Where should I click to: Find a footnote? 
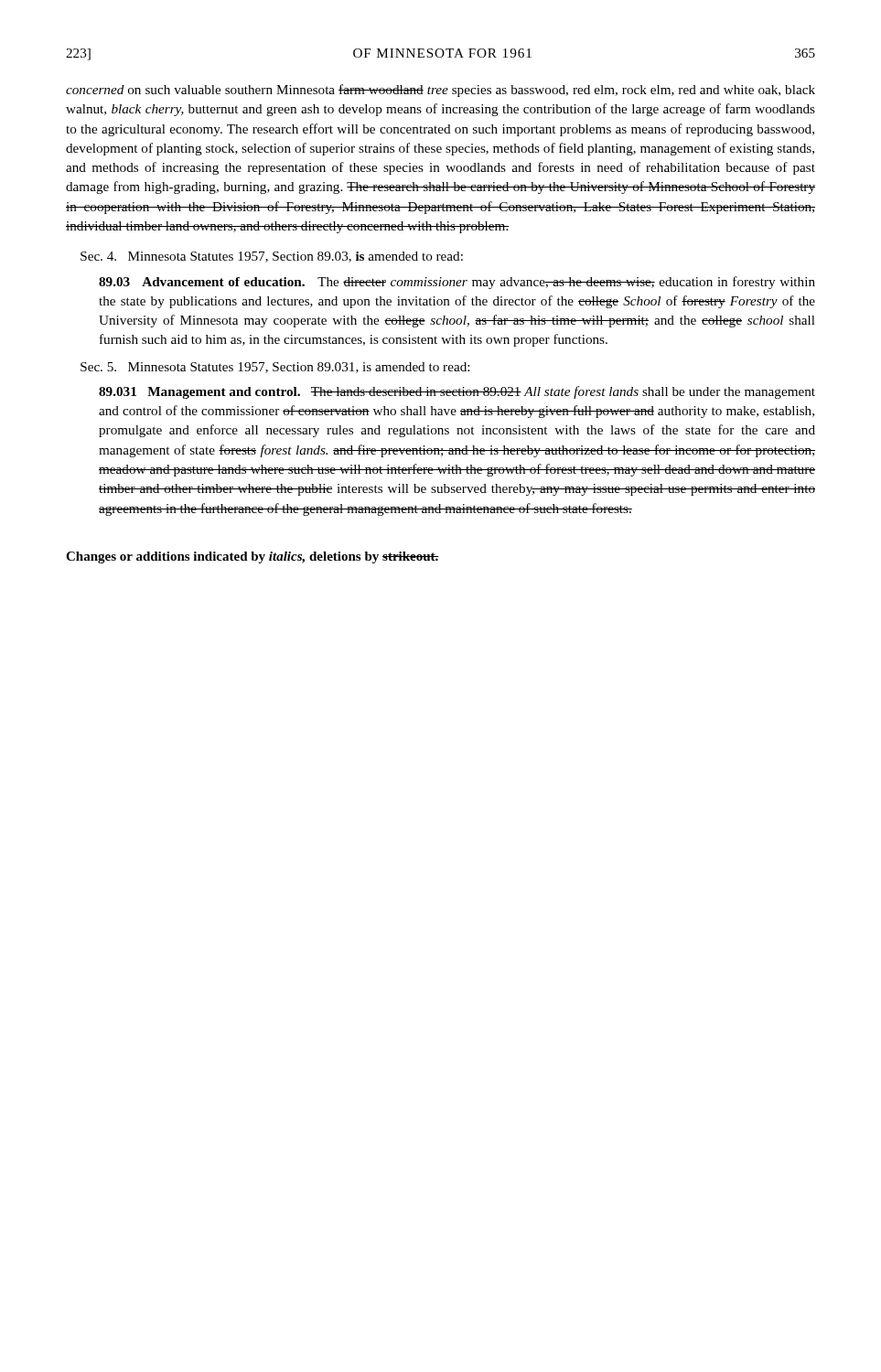click(x=252, y=556)
